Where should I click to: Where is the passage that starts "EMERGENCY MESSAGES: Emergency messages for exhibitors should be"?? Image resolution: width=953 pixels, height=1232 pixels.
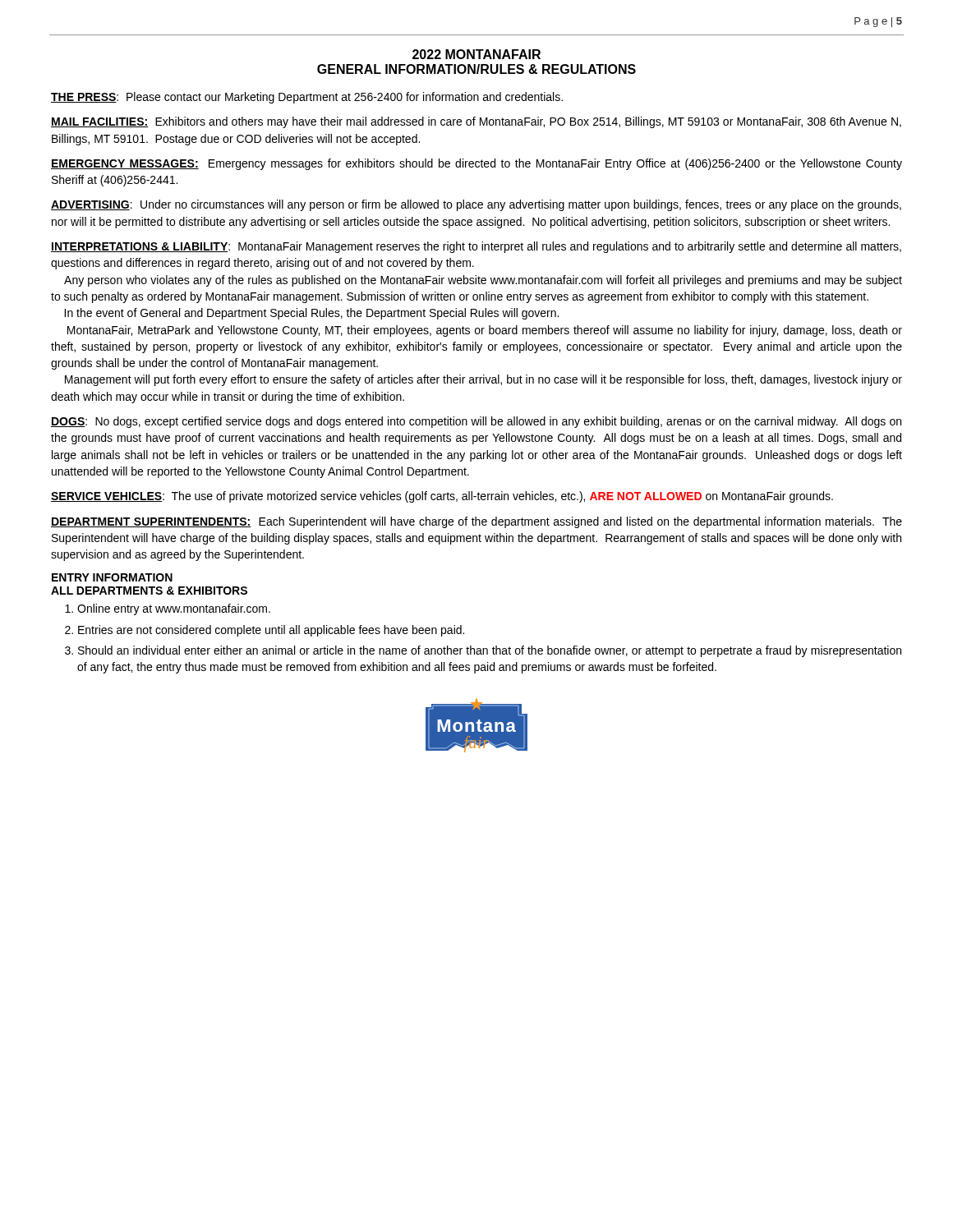(476, 172)
